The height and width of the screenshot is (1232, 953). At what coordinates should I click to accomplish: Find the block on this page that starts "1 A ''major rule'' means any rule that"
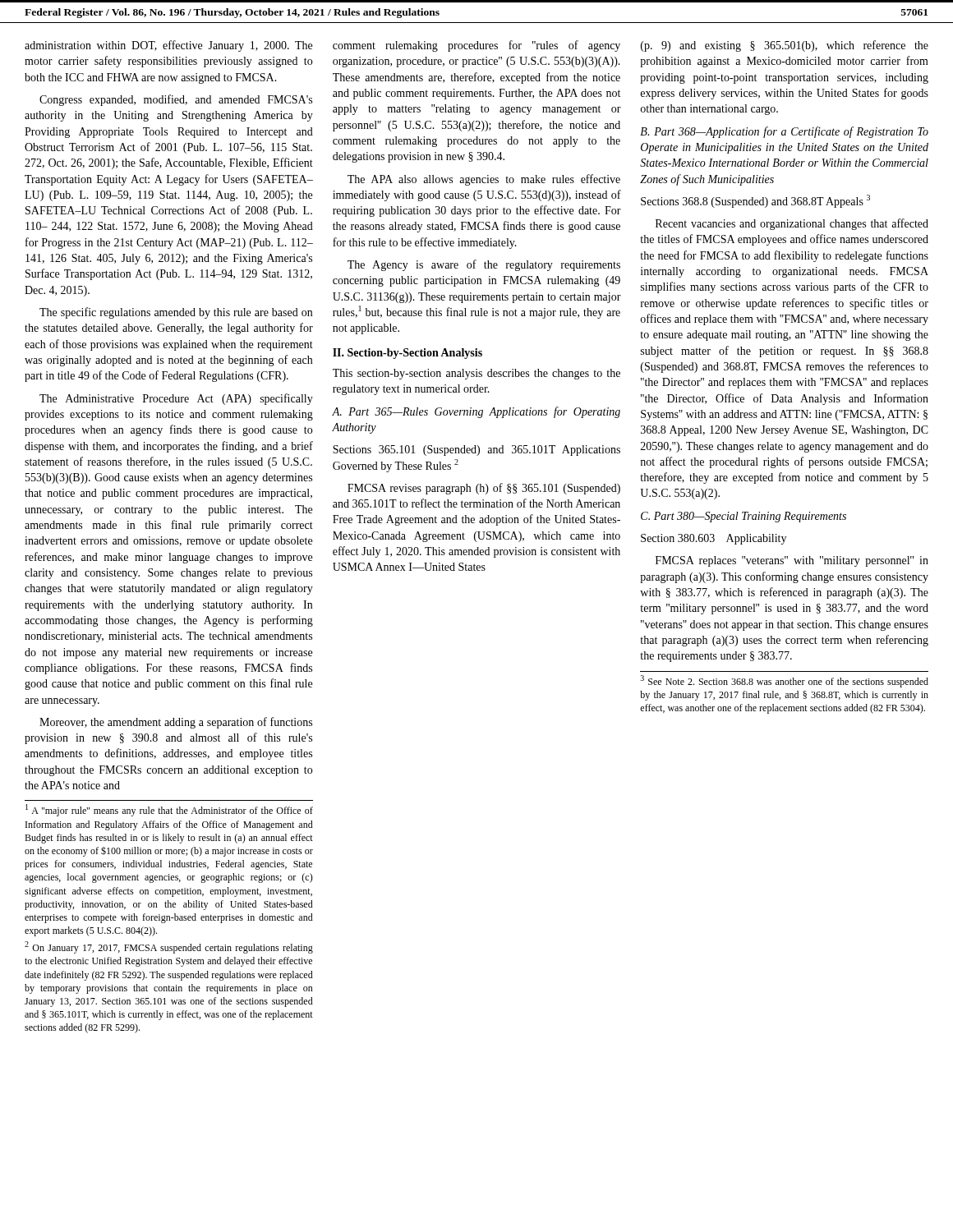pyautogui.click(x=169, y=919)
